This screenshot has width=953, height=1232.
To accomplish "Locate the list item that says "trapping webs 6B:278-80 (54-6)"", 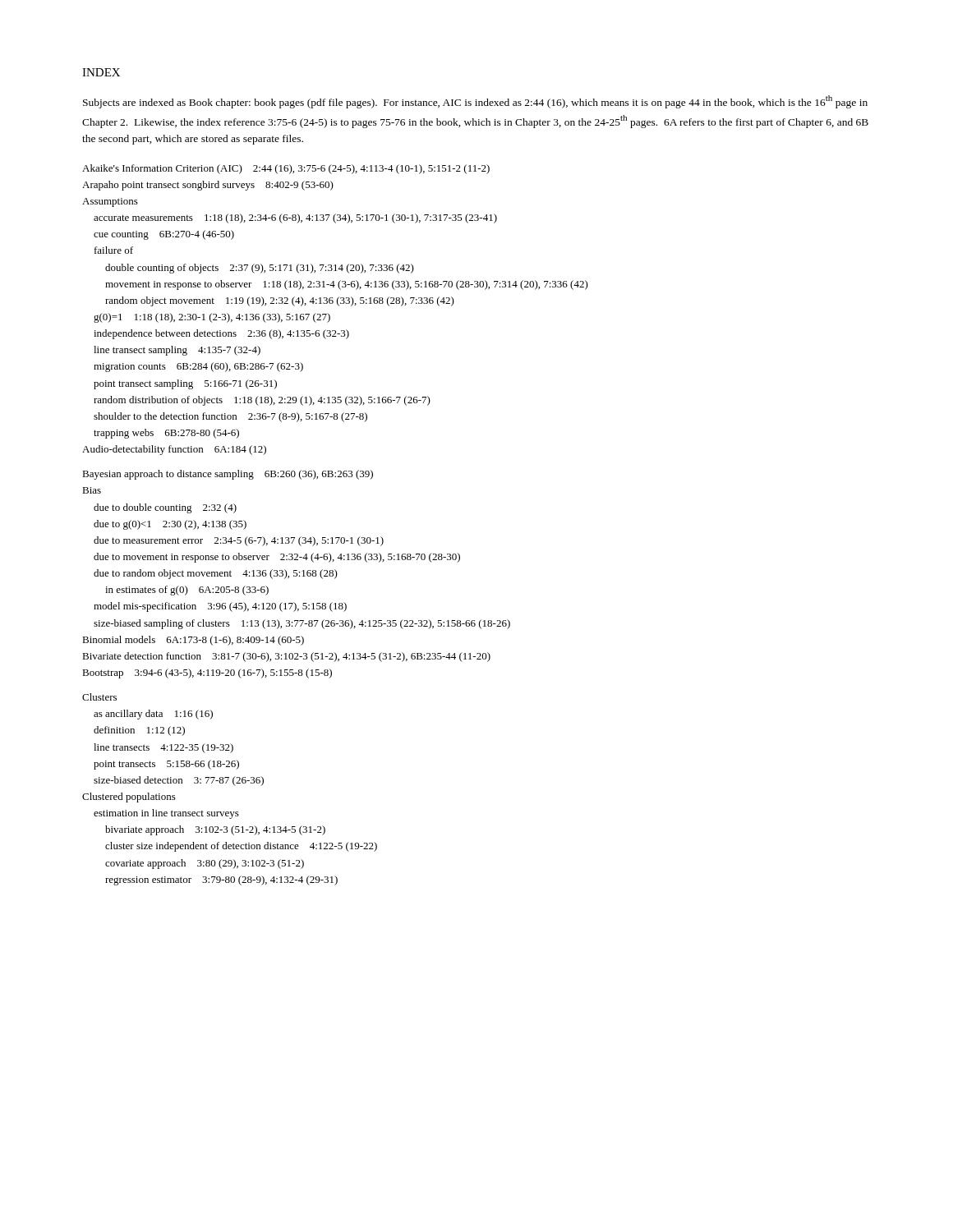I will tap(167, 432).
